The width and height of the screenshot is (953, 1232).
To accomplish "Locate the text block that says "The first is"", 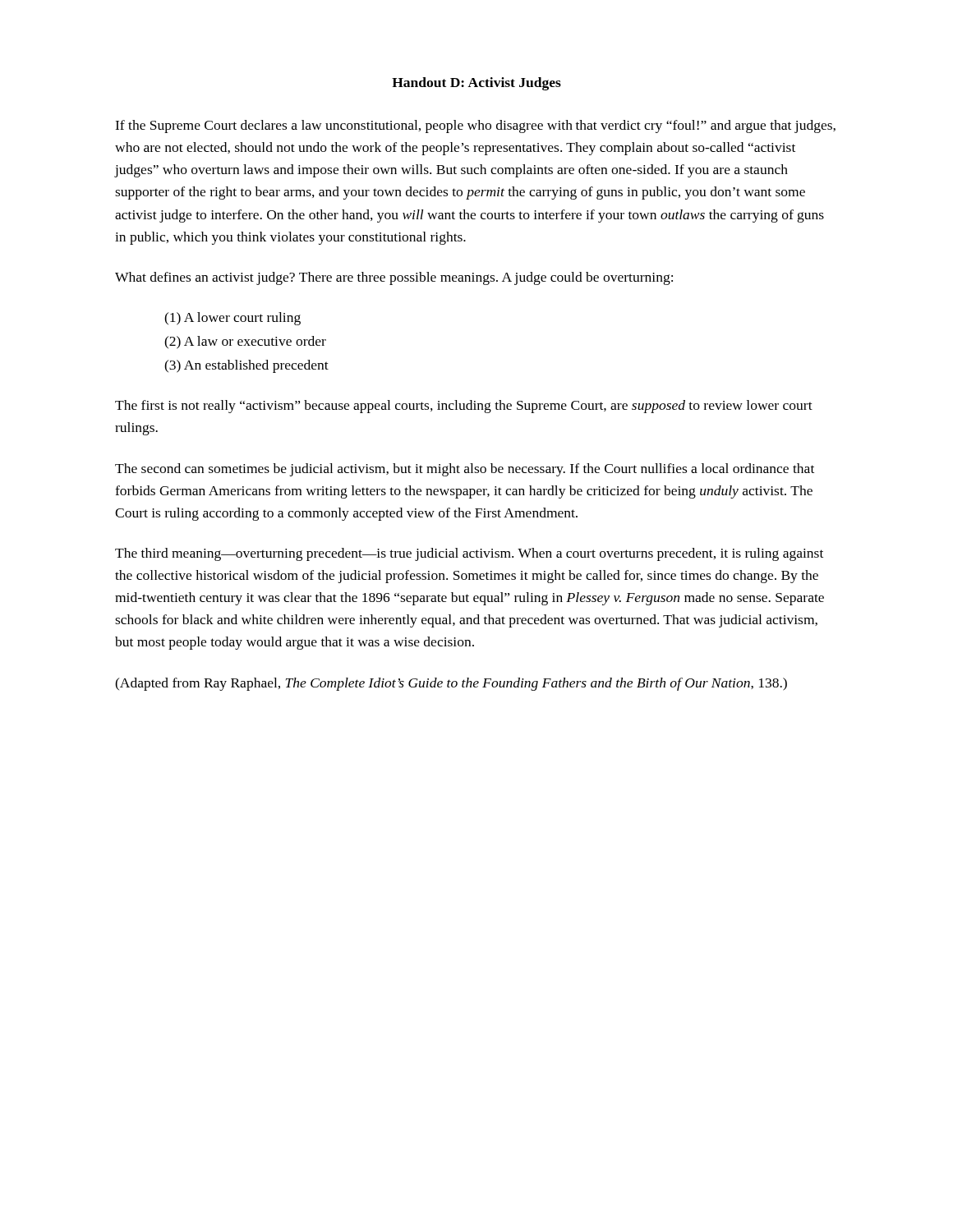I will [464, 416].
